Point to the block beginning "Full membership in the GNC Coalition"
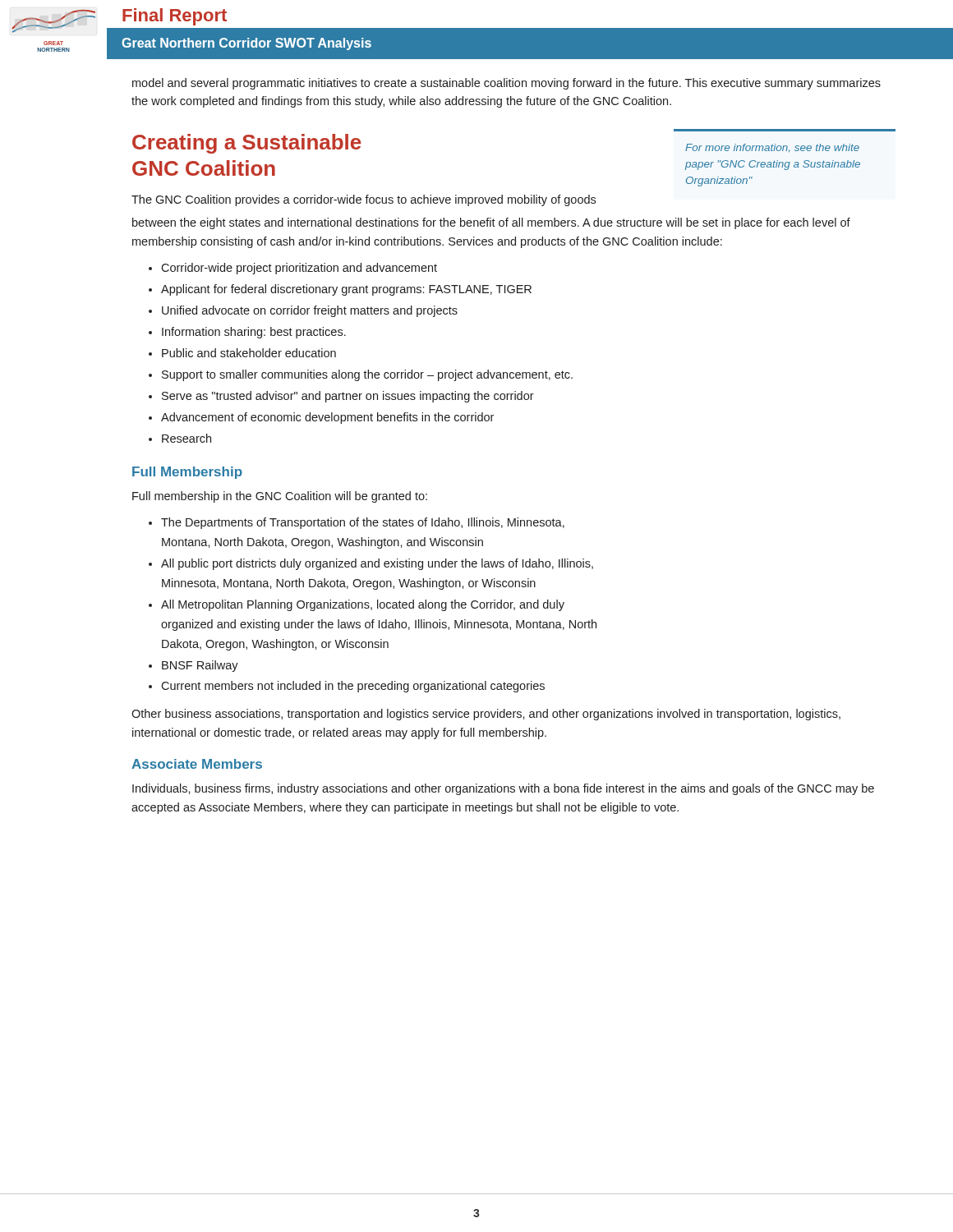Image resolution: width=953 pixels, height=1232 pixels. pos(280,496)
